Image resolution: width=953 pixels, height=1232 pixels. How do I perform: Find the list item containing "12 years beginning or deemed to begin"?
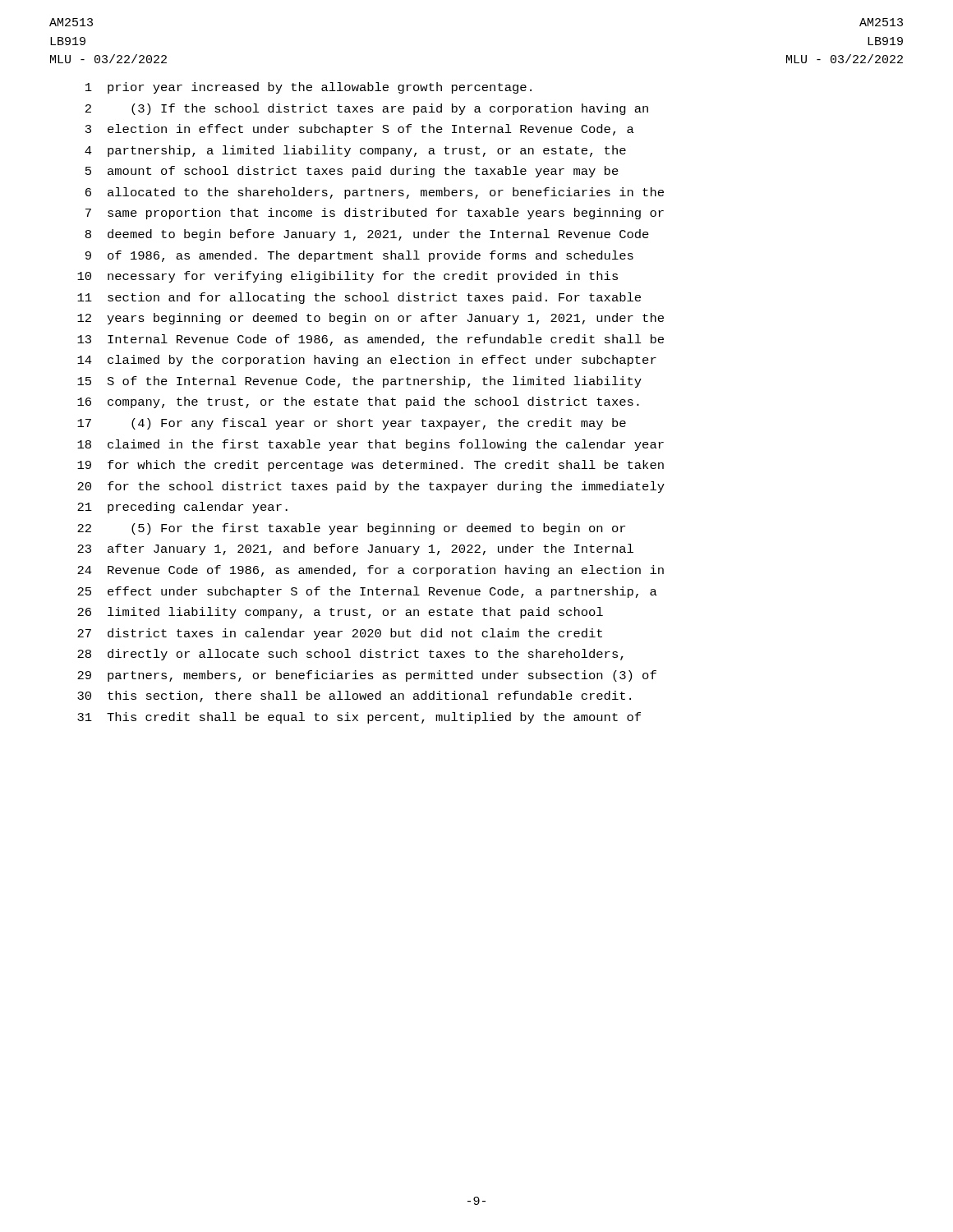[x=476, y=319]
